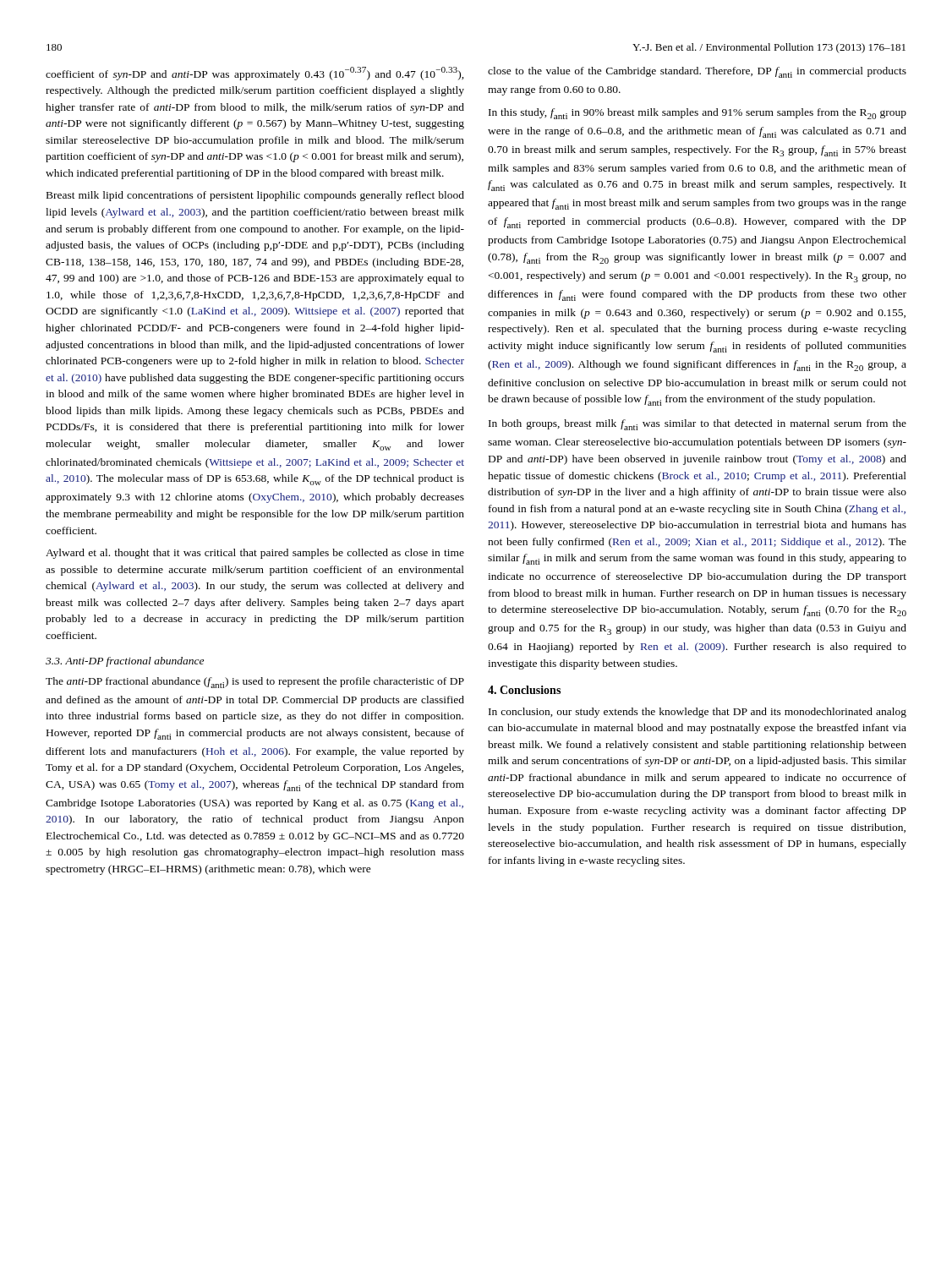
Task: Select the text block starting "The anti-DP fractional abundance (fanti) is"
Action: pos(255,775)
